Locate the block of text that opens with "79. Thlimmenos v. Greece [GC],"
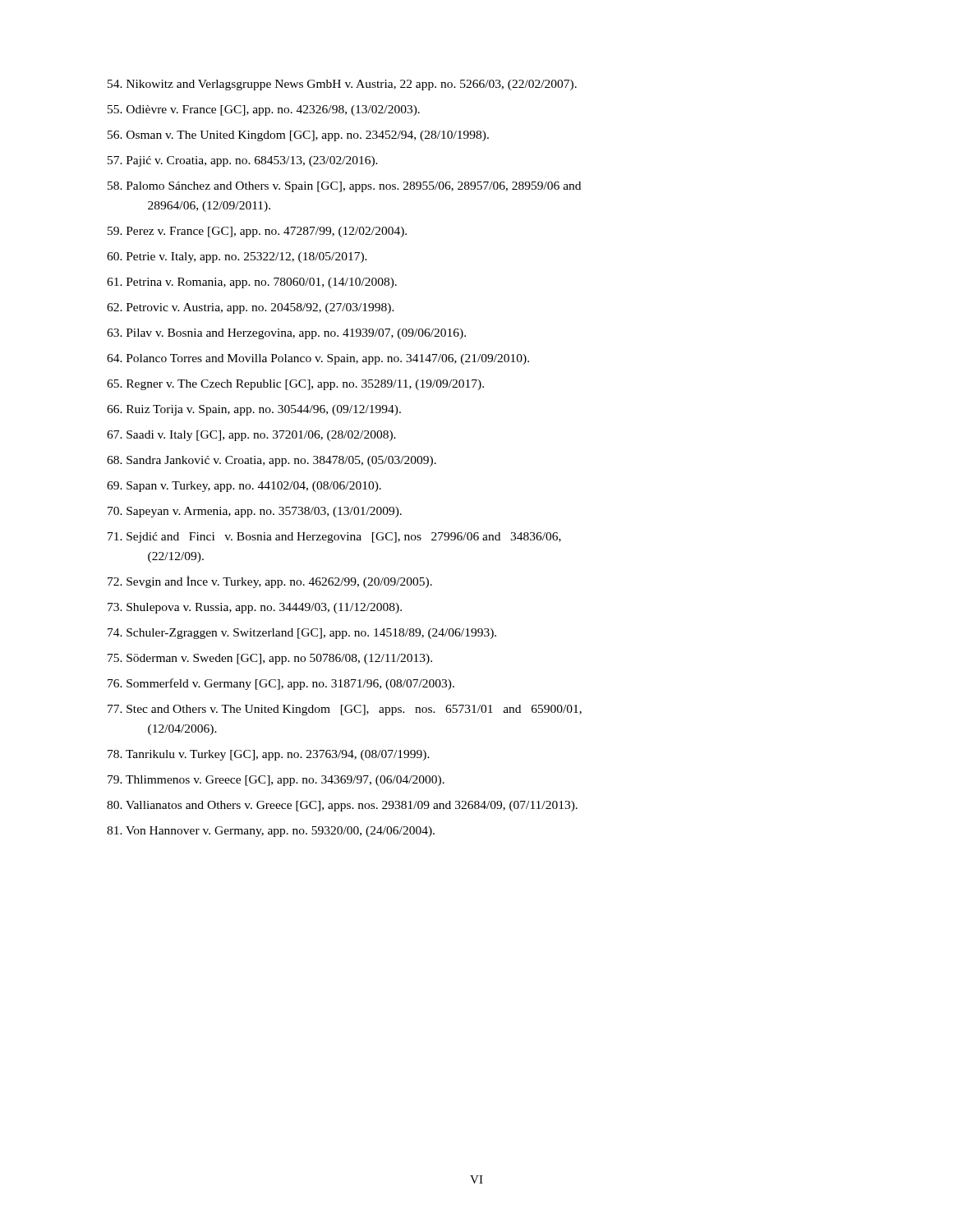Viewport: 953px width, 1232px height. click(x=276, y=779)
